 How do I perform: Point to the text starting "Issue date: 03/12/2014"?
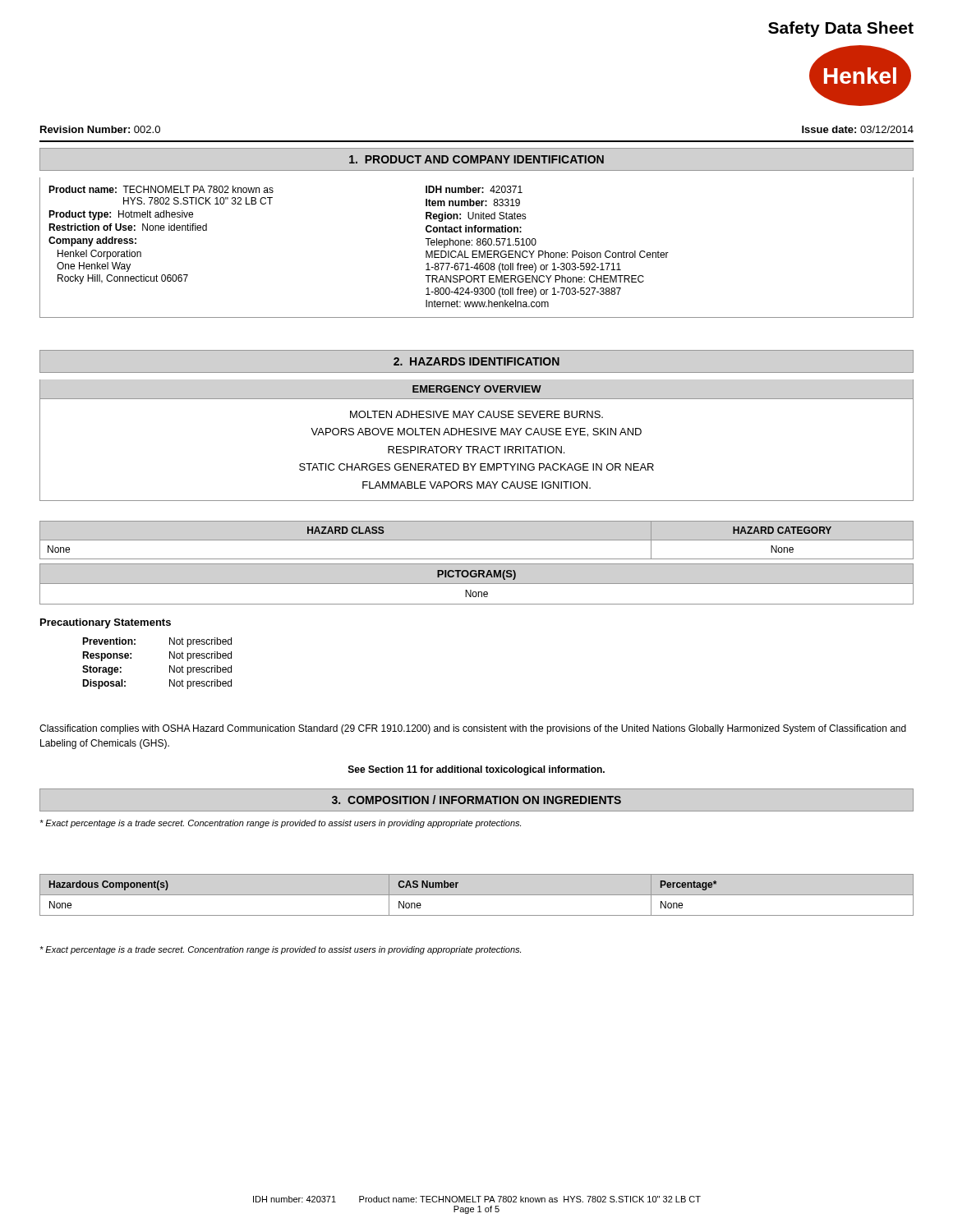coord(857,129)
